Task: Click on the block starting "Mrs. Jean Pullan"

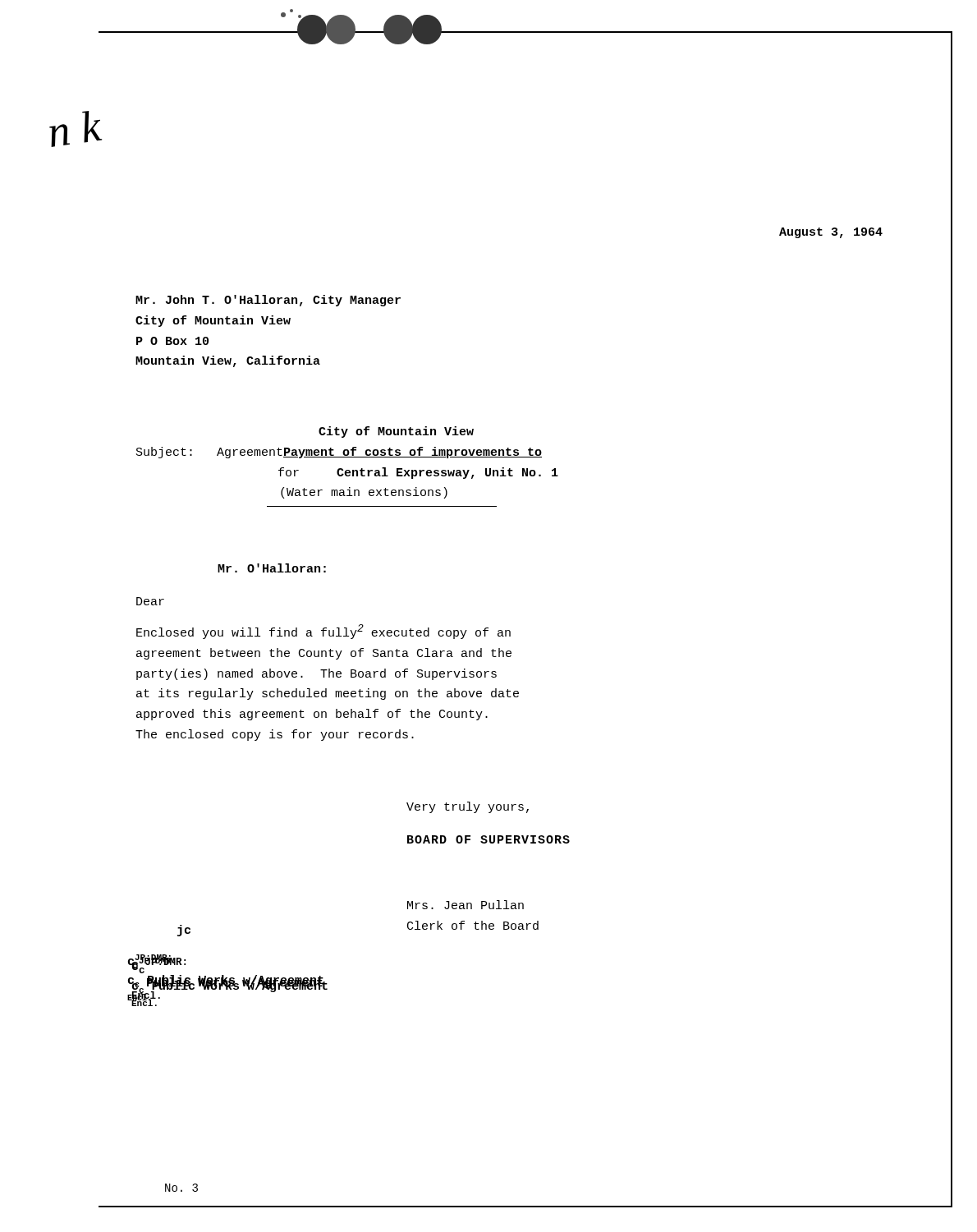Action: pos(466,906)
